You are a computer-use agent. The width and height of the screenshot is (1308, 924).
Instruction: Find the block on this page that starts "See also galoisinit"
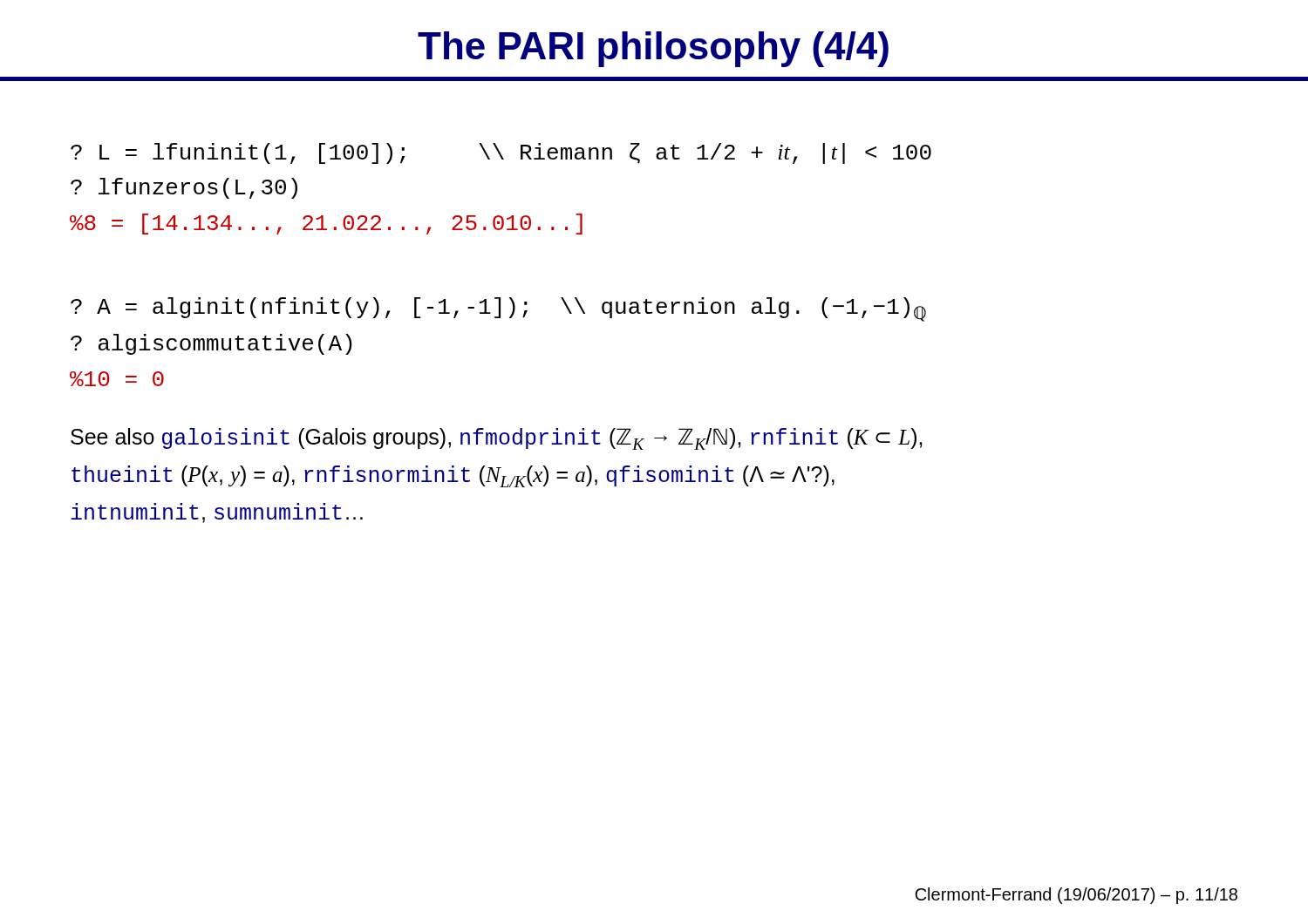pyautogui.click(x=497, y=476)
